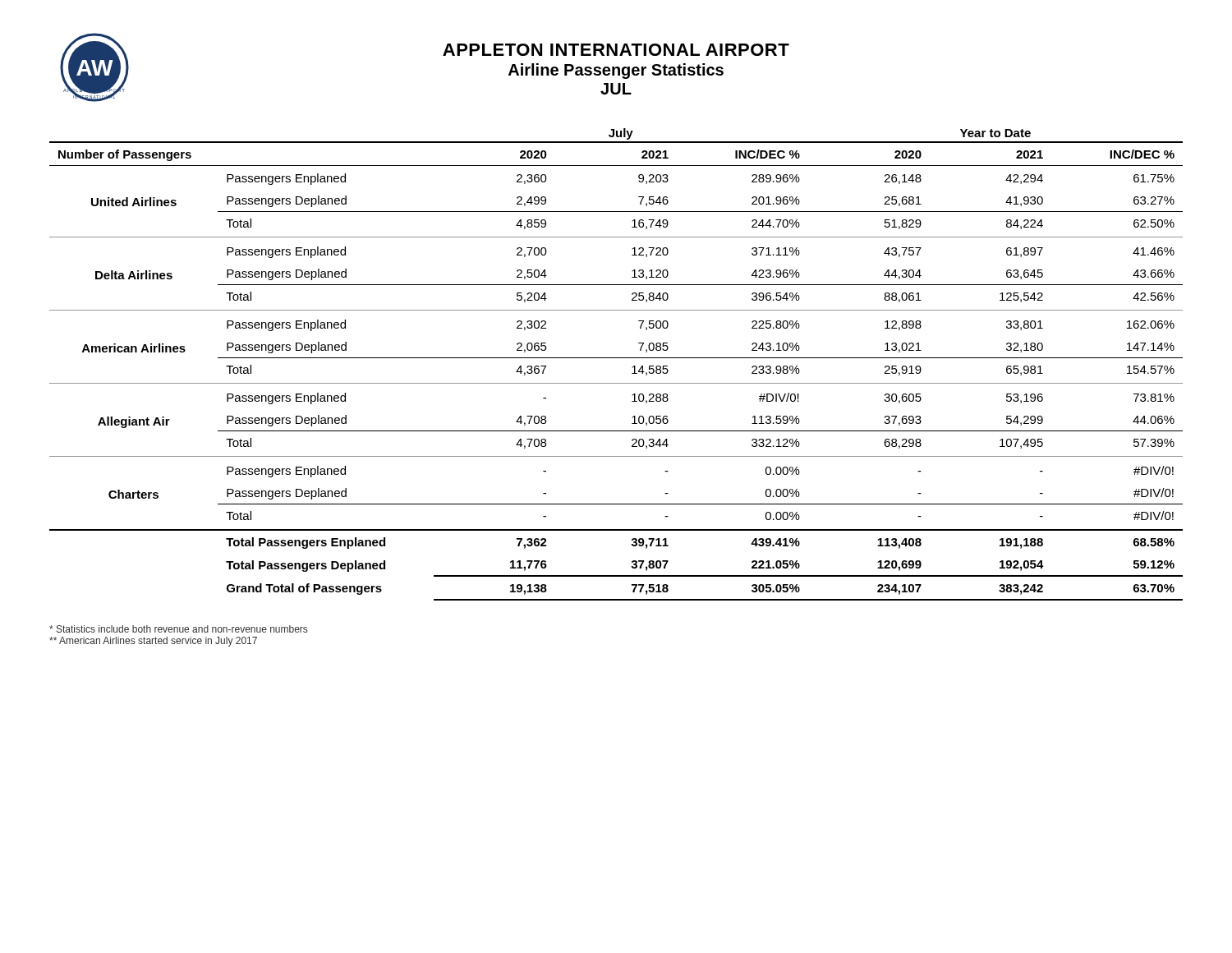
Task: Locate the text block starting "American Airlines started service in July"
Action: [x=153, y=641]
